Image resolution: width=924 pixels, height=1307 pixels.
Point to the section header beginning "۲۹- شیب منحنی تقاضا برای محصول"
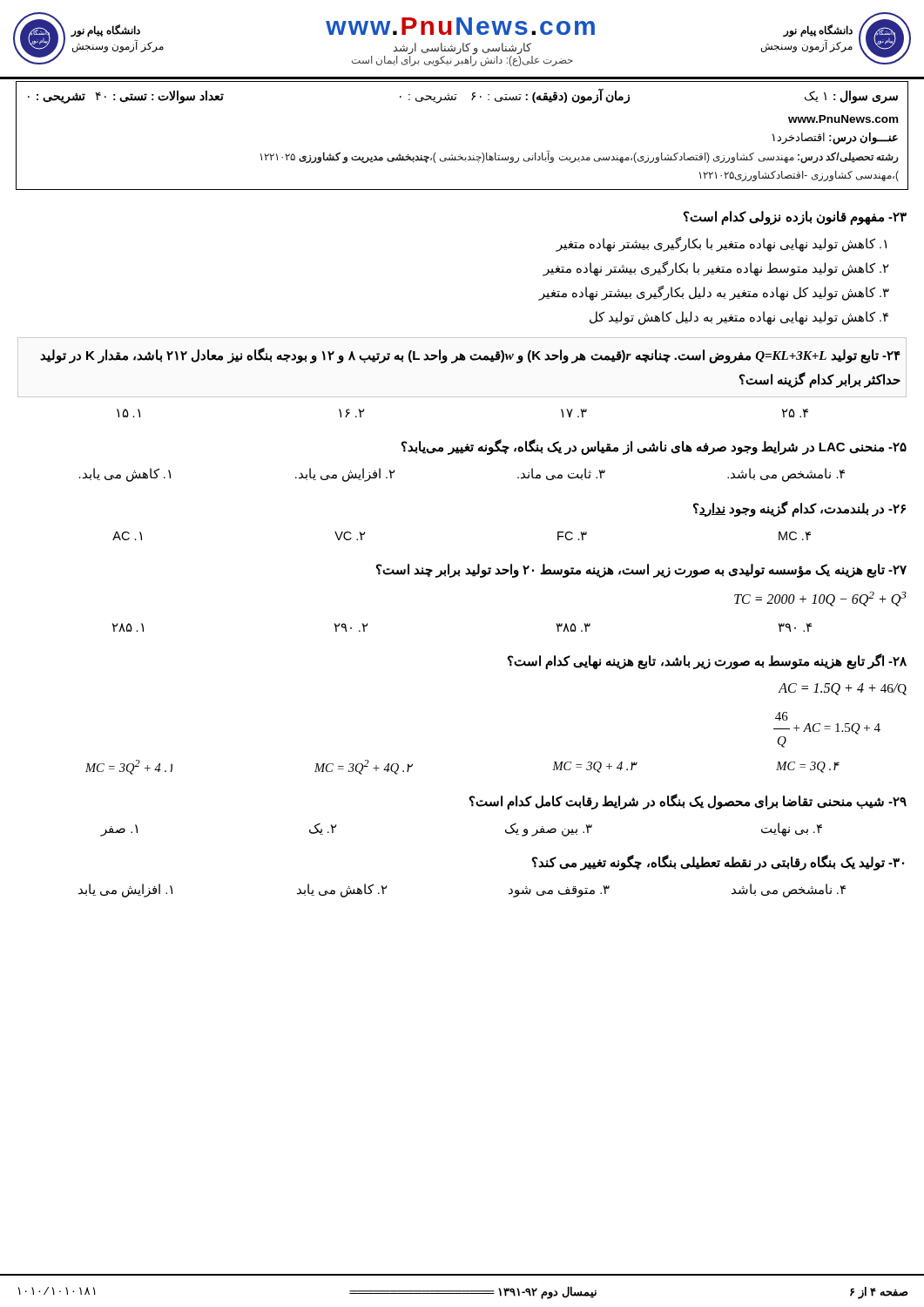(x=687, y=801)
